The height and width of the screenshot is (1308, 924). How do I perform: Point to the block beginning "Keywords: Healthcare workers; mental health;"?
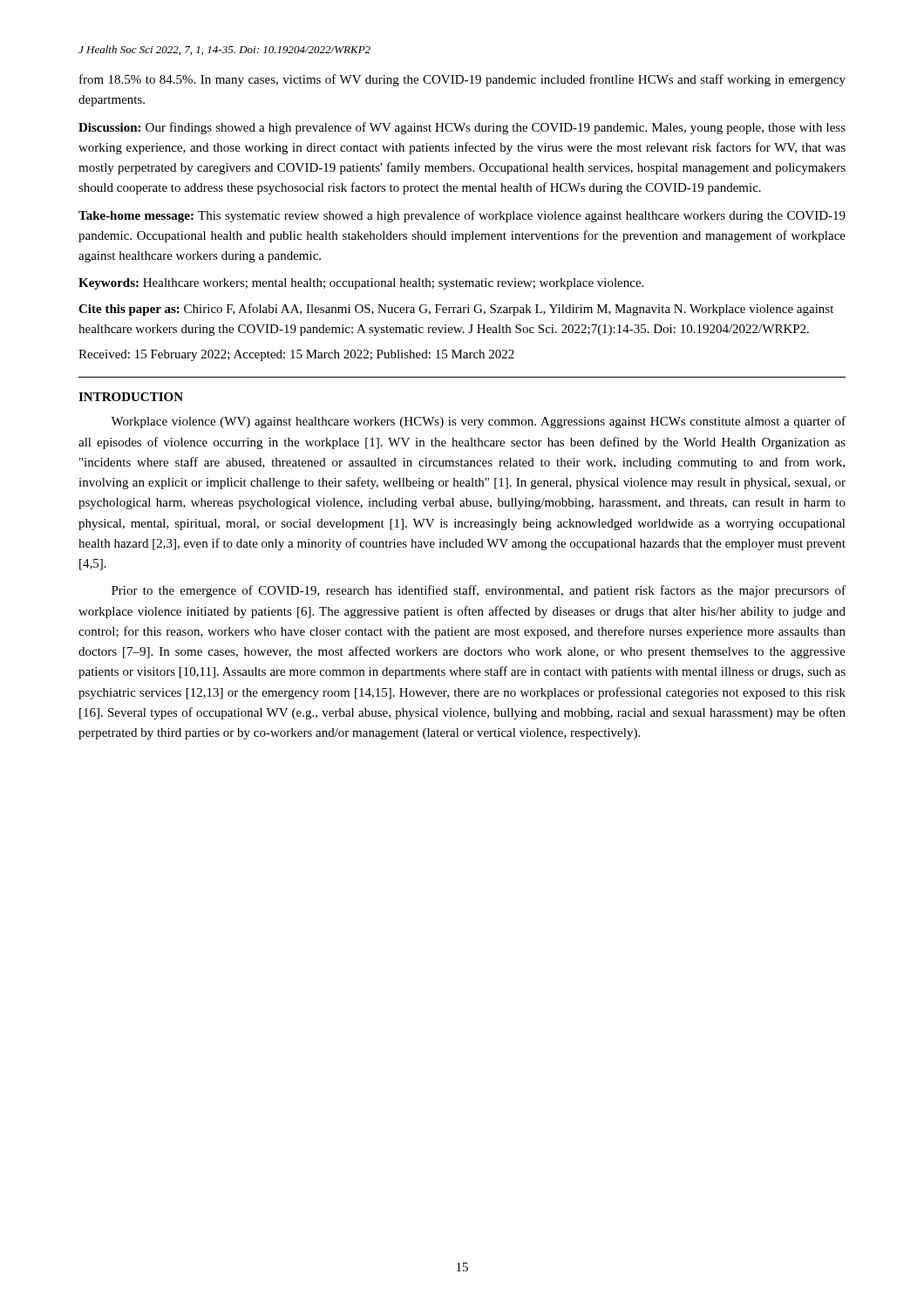point(361,283)
